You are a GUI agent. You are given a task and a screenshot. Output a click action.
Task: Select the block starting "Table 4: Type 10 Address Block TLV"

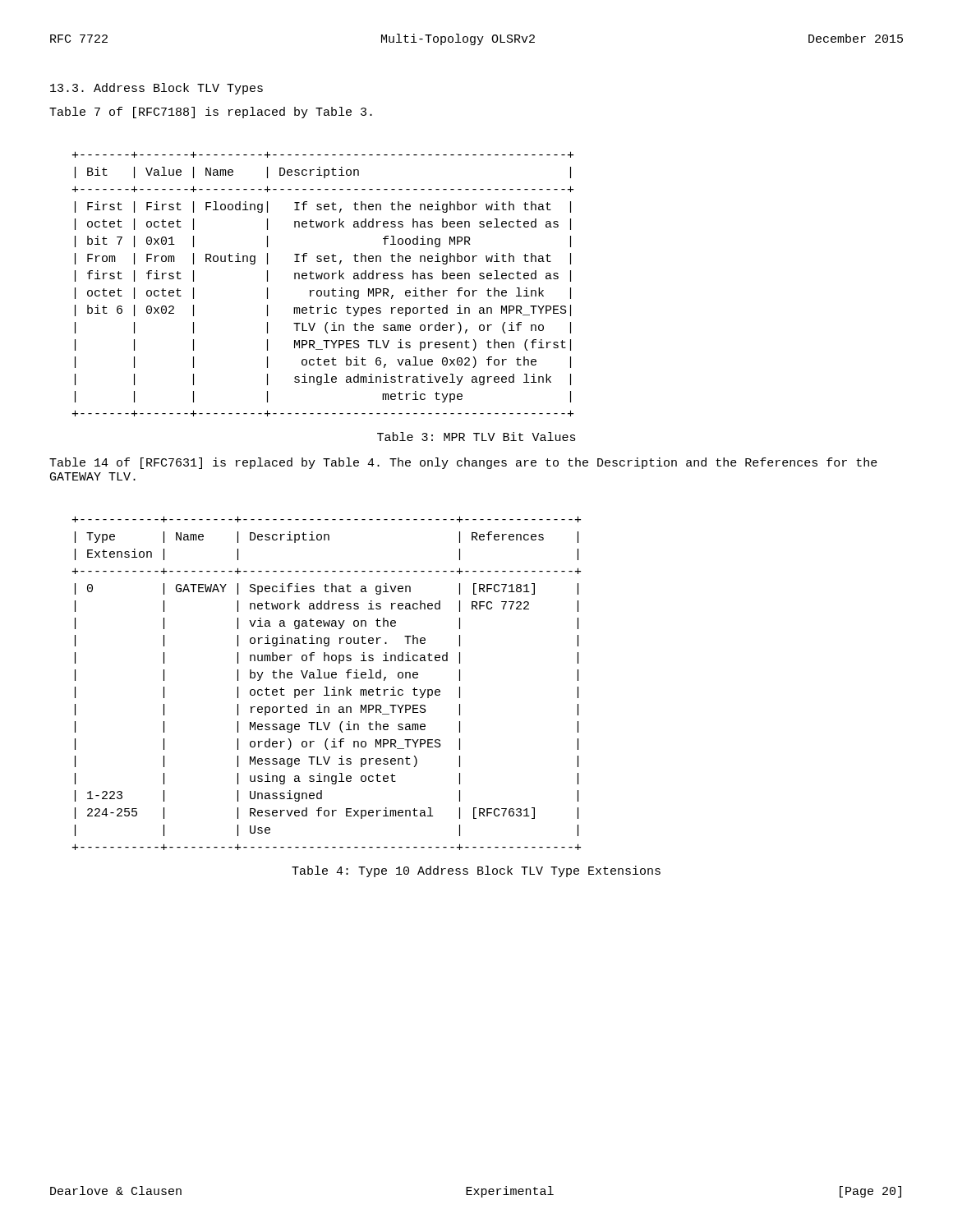[x=476, y=872]
